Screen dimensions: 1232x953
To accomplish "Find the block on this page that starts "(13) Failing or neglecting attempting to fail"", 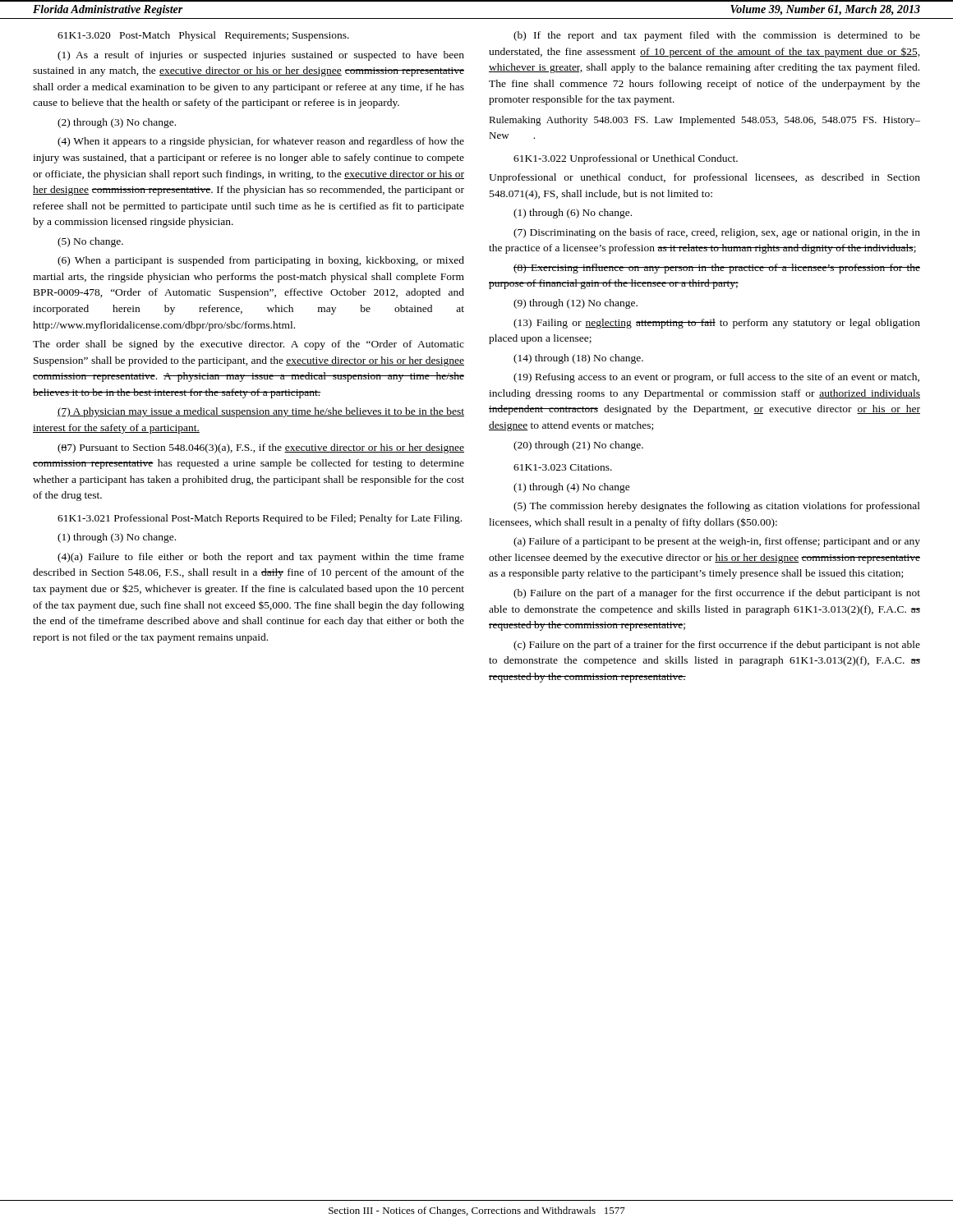I will 704,330.
